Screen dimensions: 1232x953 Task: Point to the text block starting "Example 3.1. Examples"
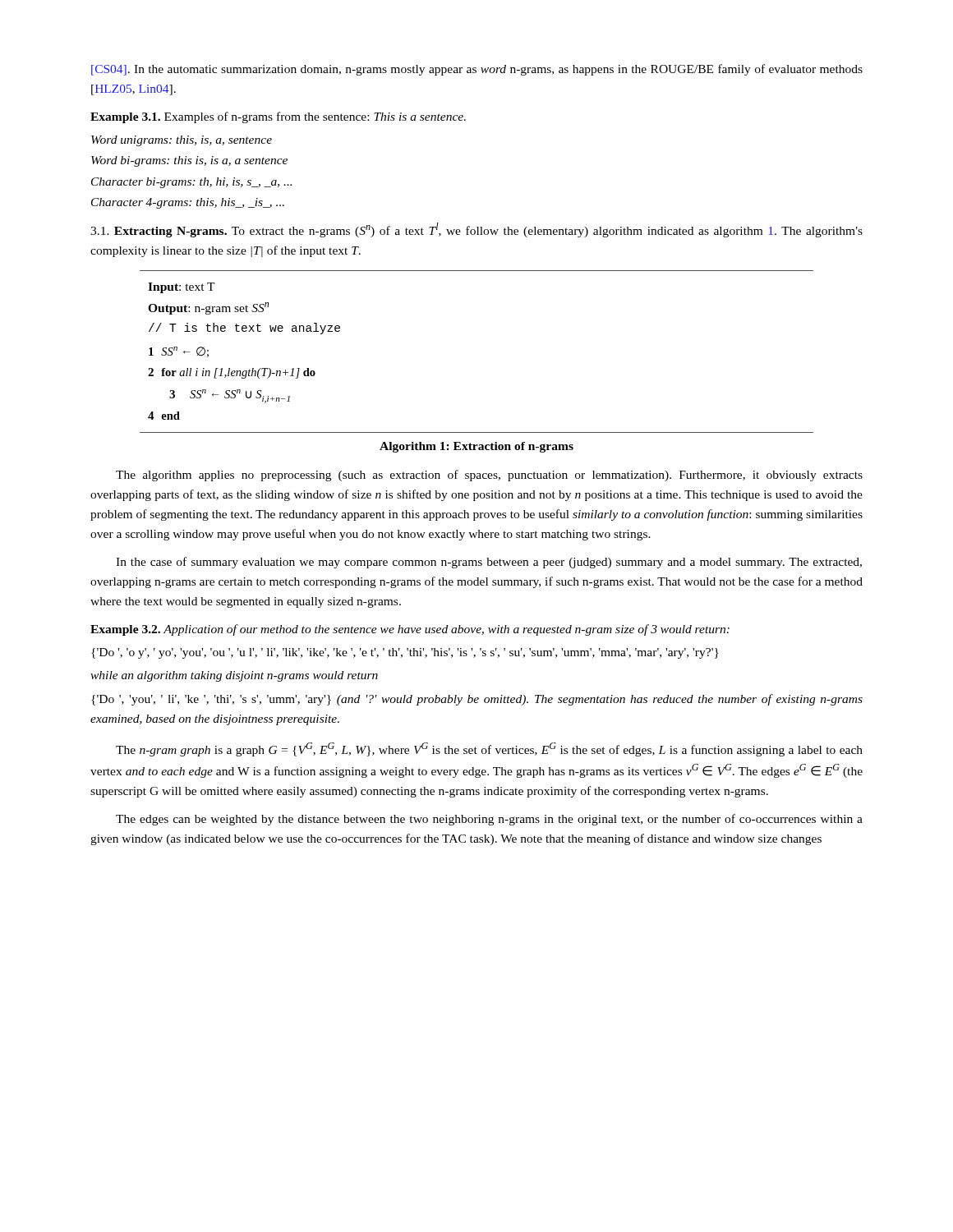tap(279, 116)
